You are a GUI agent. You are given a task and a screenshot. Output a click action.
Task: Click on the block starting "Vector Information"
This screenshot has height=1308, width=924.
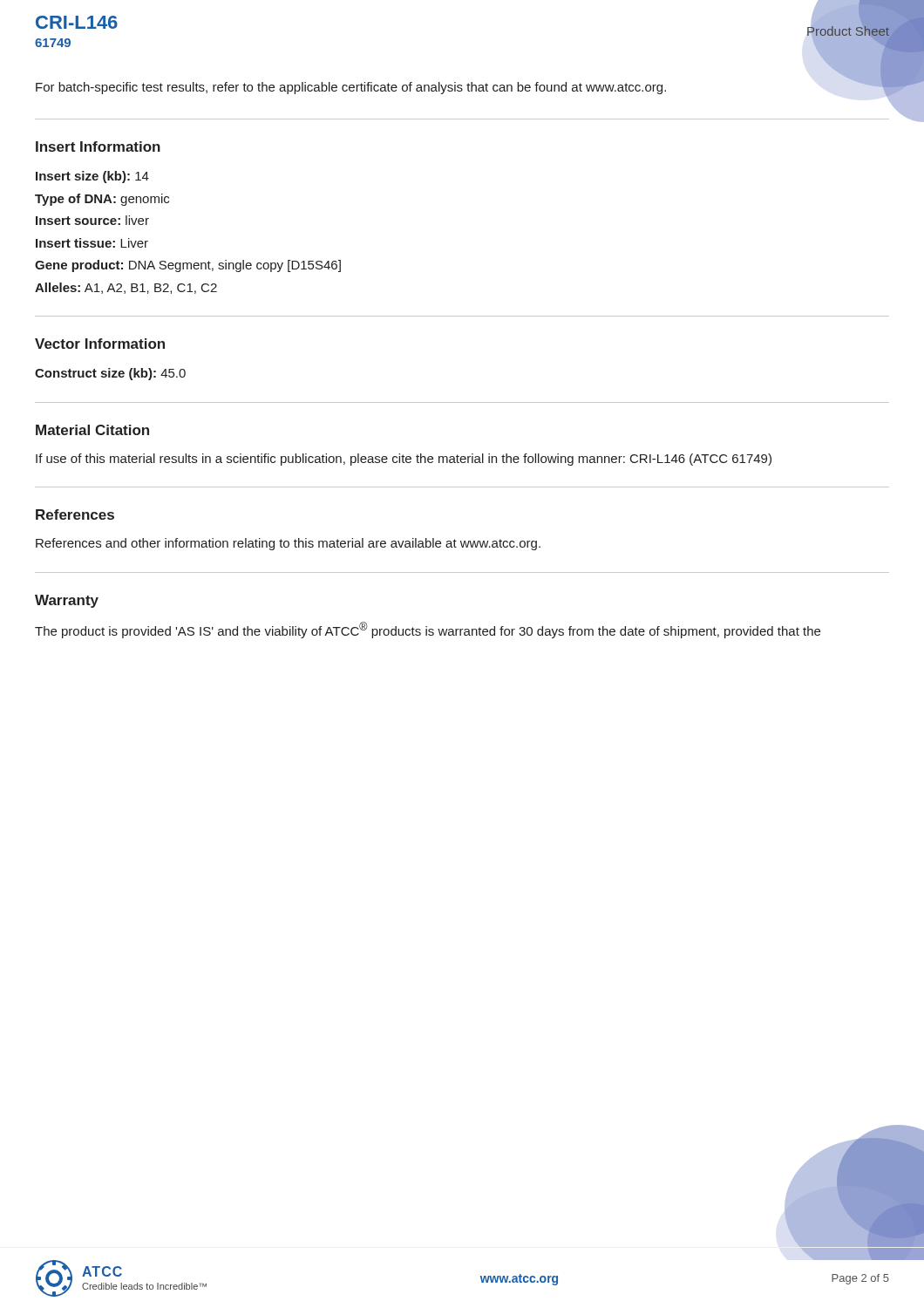point(100,344)
